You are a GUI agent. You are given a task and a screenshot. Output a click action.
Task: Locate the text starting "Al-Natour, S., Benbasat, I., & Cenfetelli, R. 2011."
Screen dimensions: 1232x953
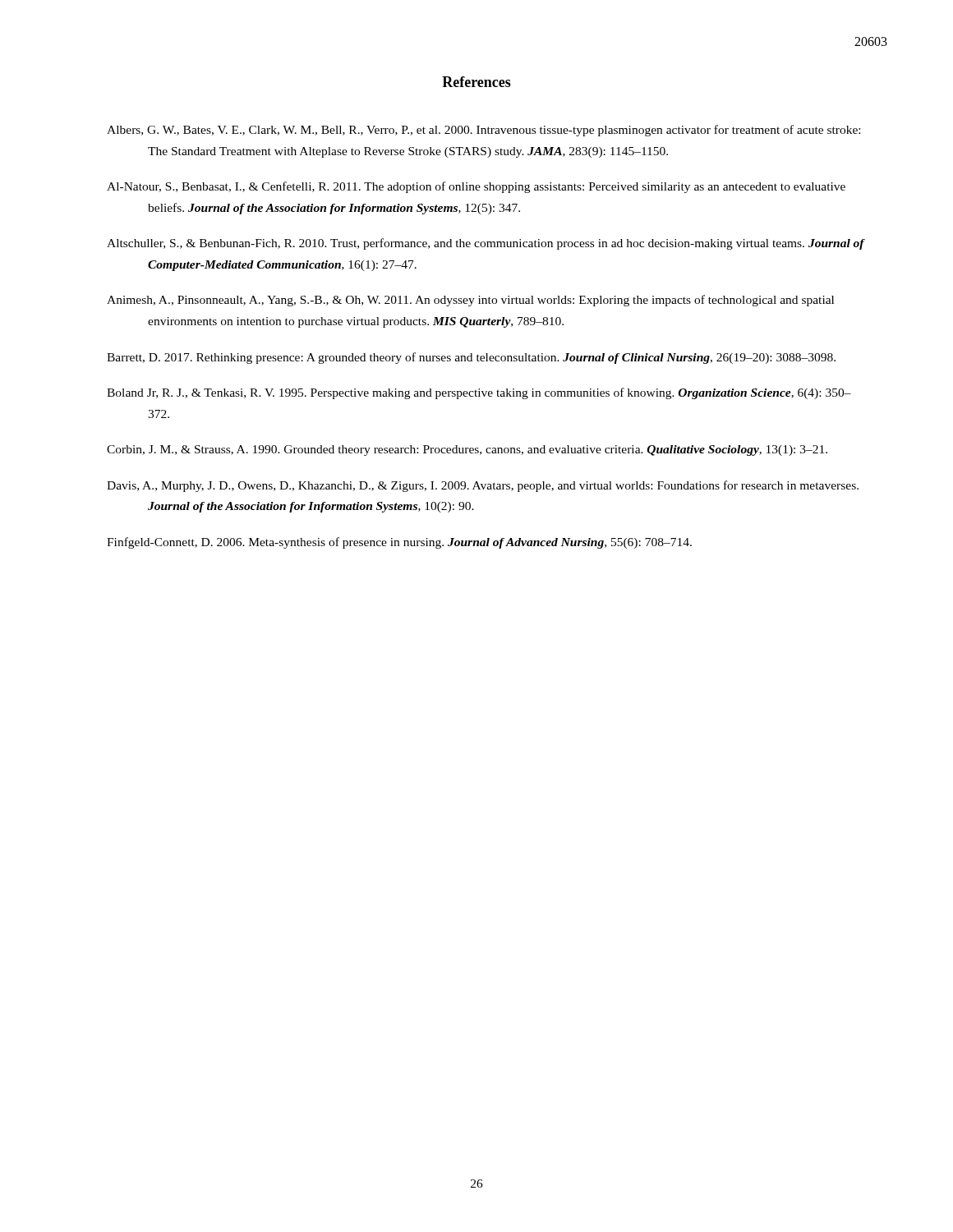476,197
